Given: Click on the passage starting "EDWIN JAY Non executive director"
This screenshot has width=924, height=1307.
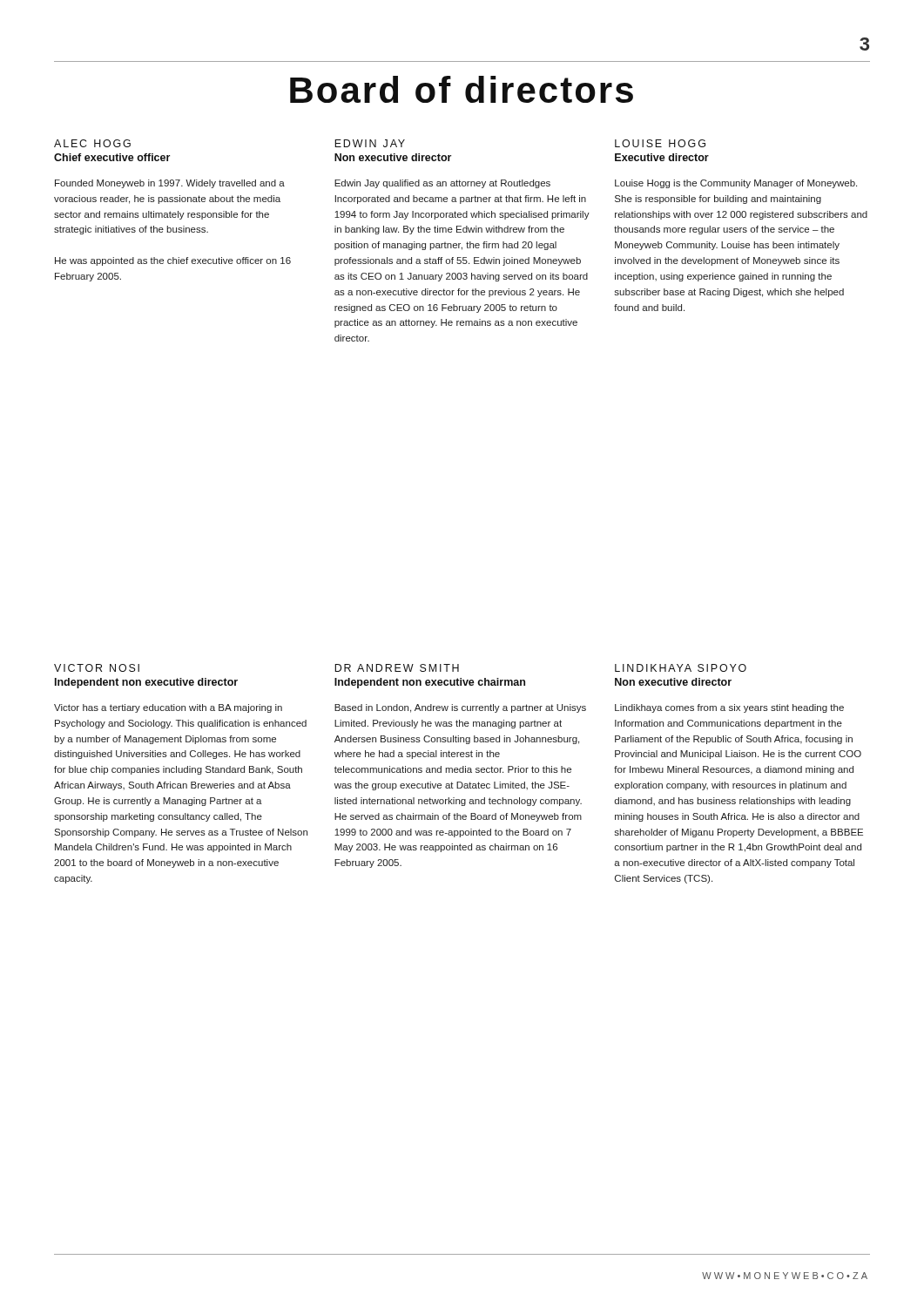Looking at the screenshot, I should point(370,143).
